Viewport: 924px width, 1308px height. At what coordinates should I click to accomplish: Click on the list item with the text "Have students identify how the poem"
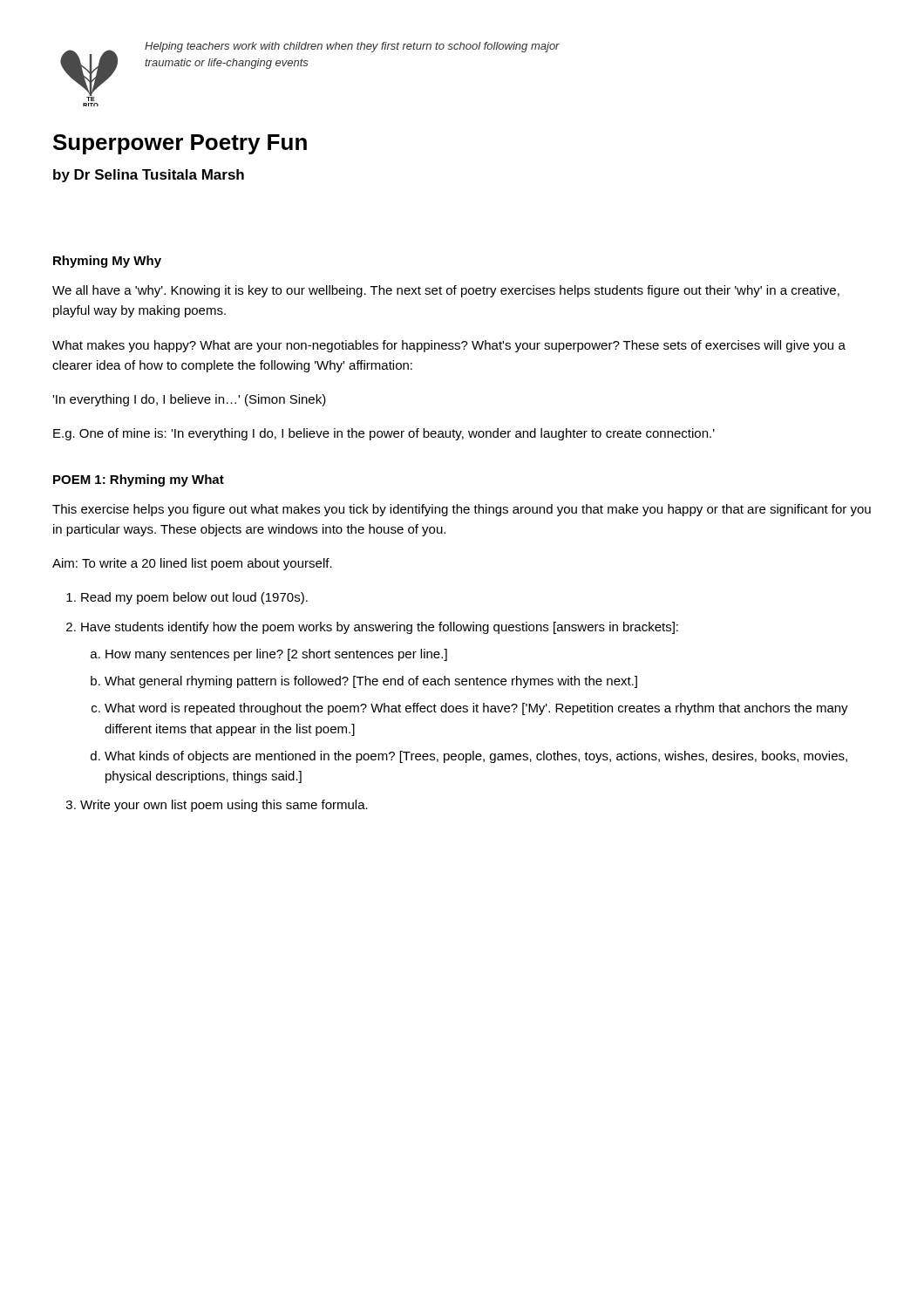coord(476,702)
